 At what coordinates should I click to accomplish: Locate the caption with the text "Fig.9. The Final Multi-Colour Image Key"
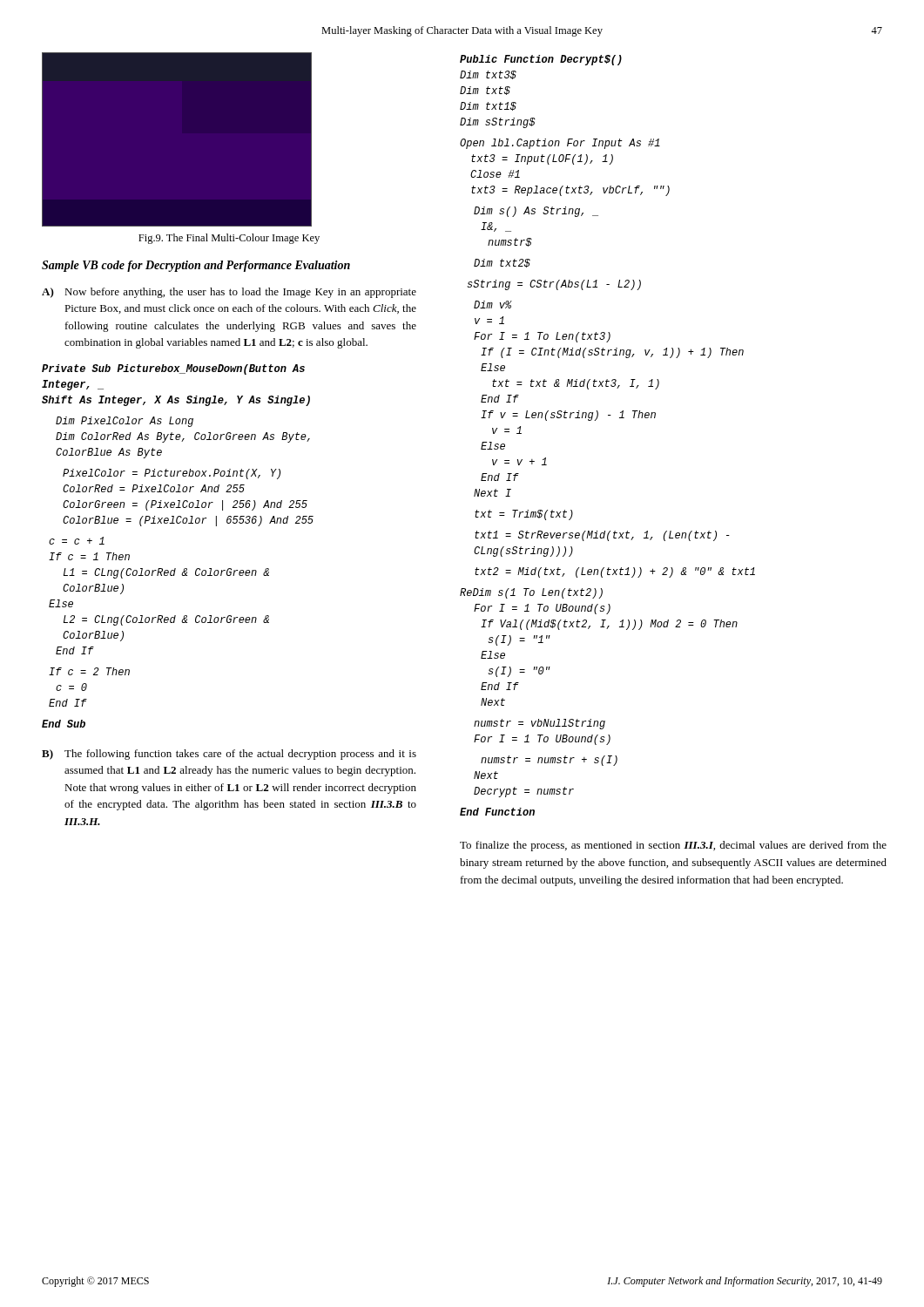click(x=229, y=238)
